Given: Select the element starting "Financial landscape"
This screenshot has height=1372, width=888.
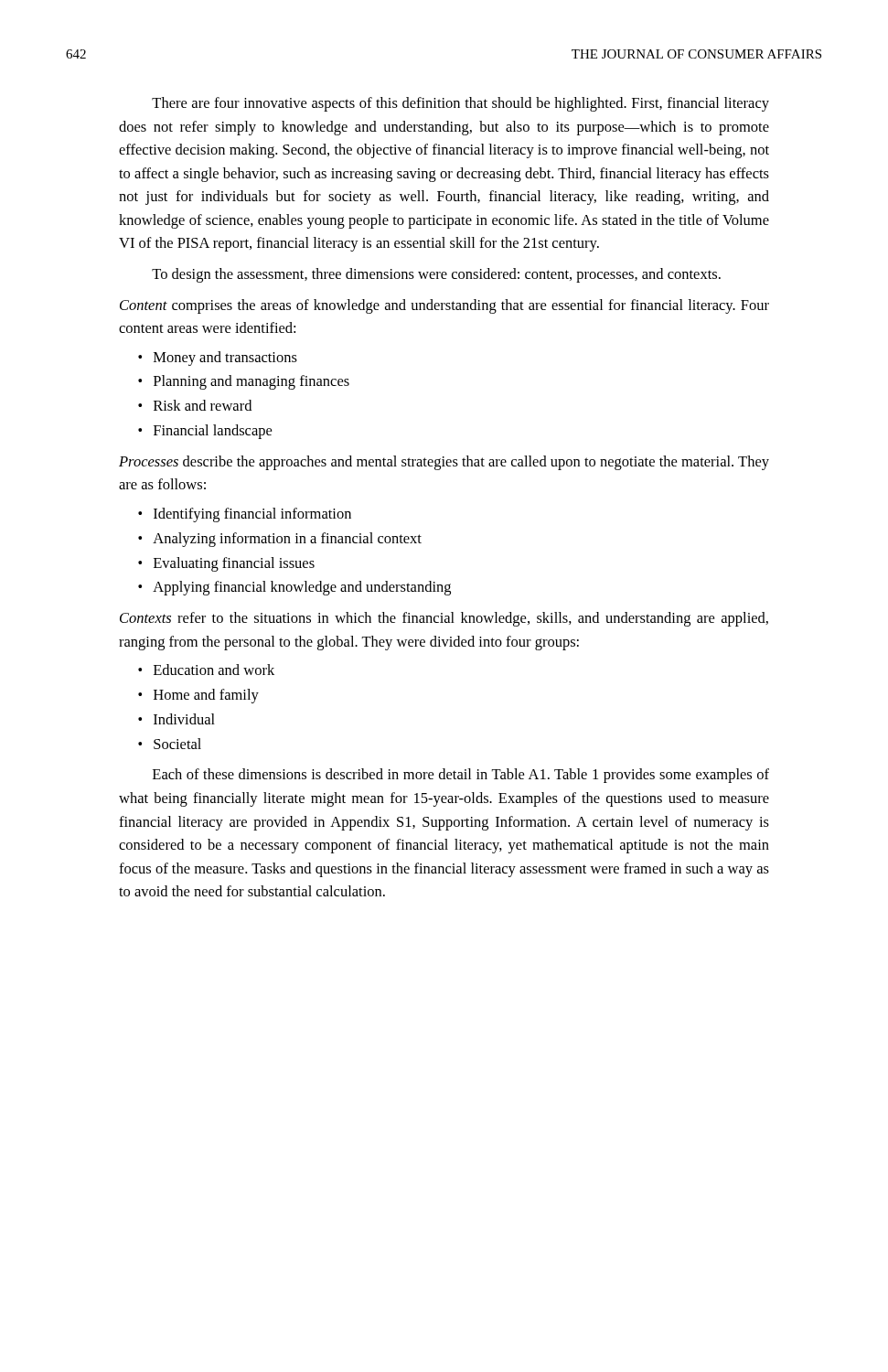Looking at the screenshot, I should 213,430.
